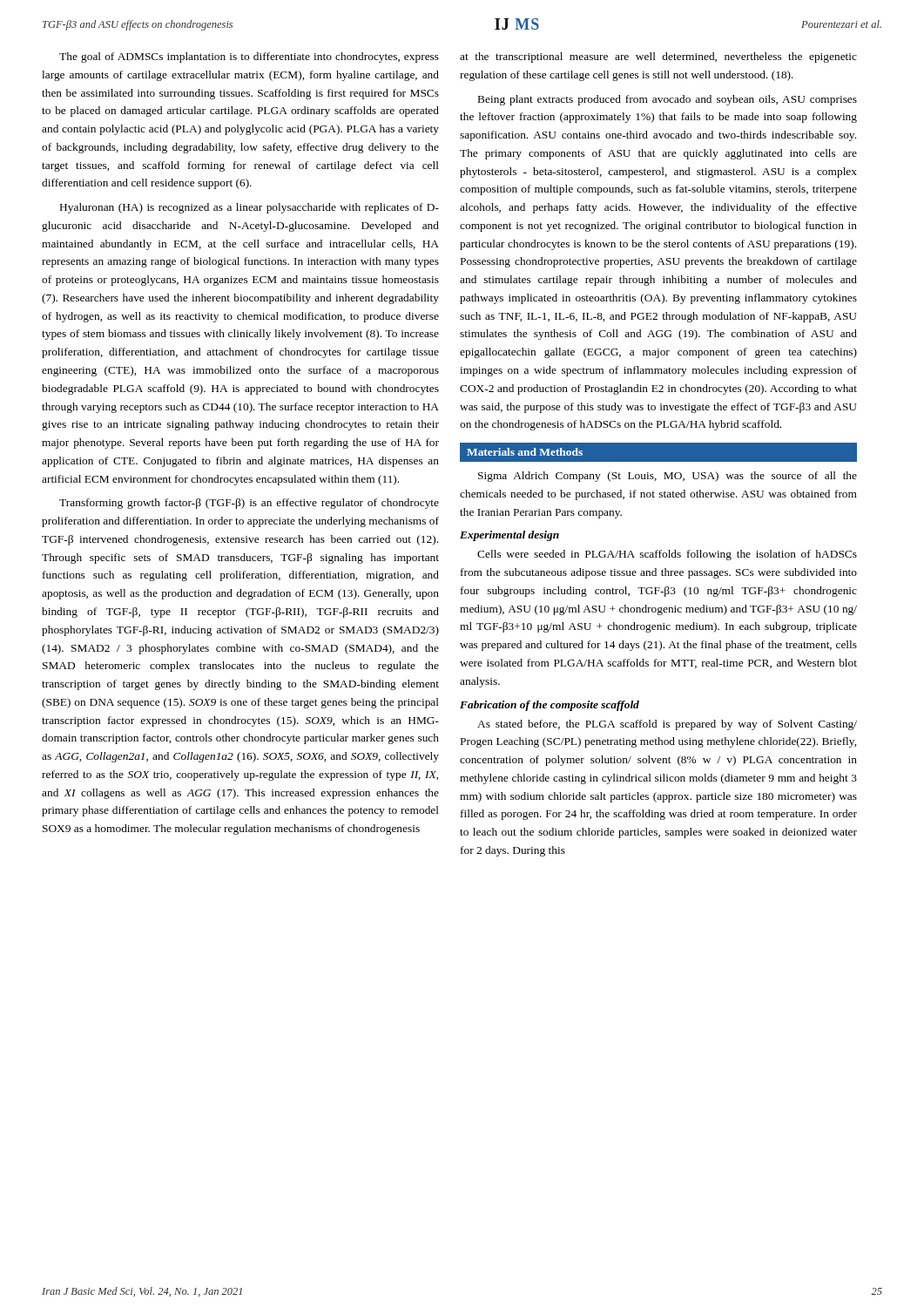Screen dimensions: 1307x924
Task: Click on the text block with the text "Being plant extracts produced from"
Action: coord(658,262)
